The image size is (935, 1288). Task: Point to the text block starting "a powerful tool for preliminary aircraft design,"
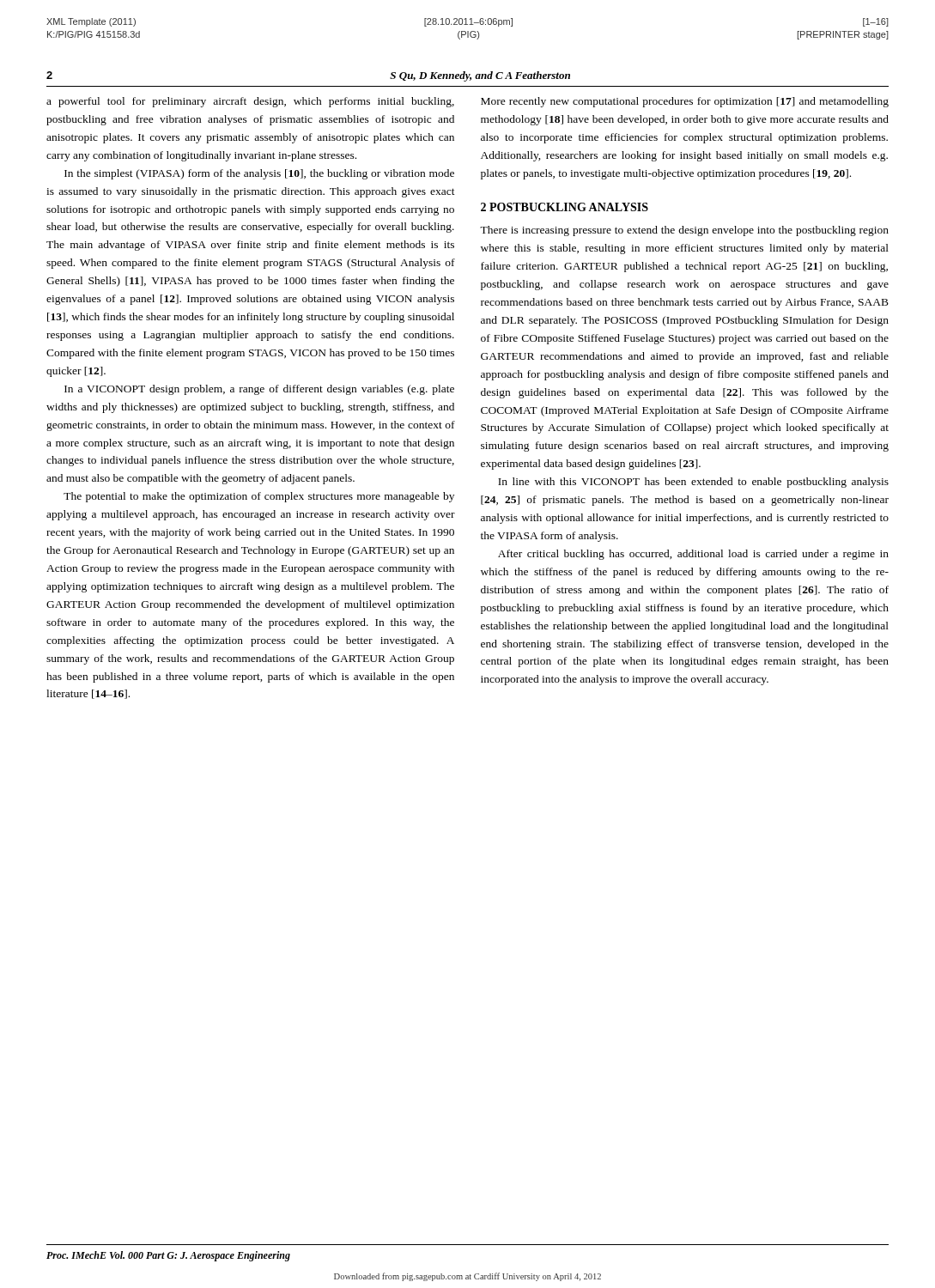[250, 398]
